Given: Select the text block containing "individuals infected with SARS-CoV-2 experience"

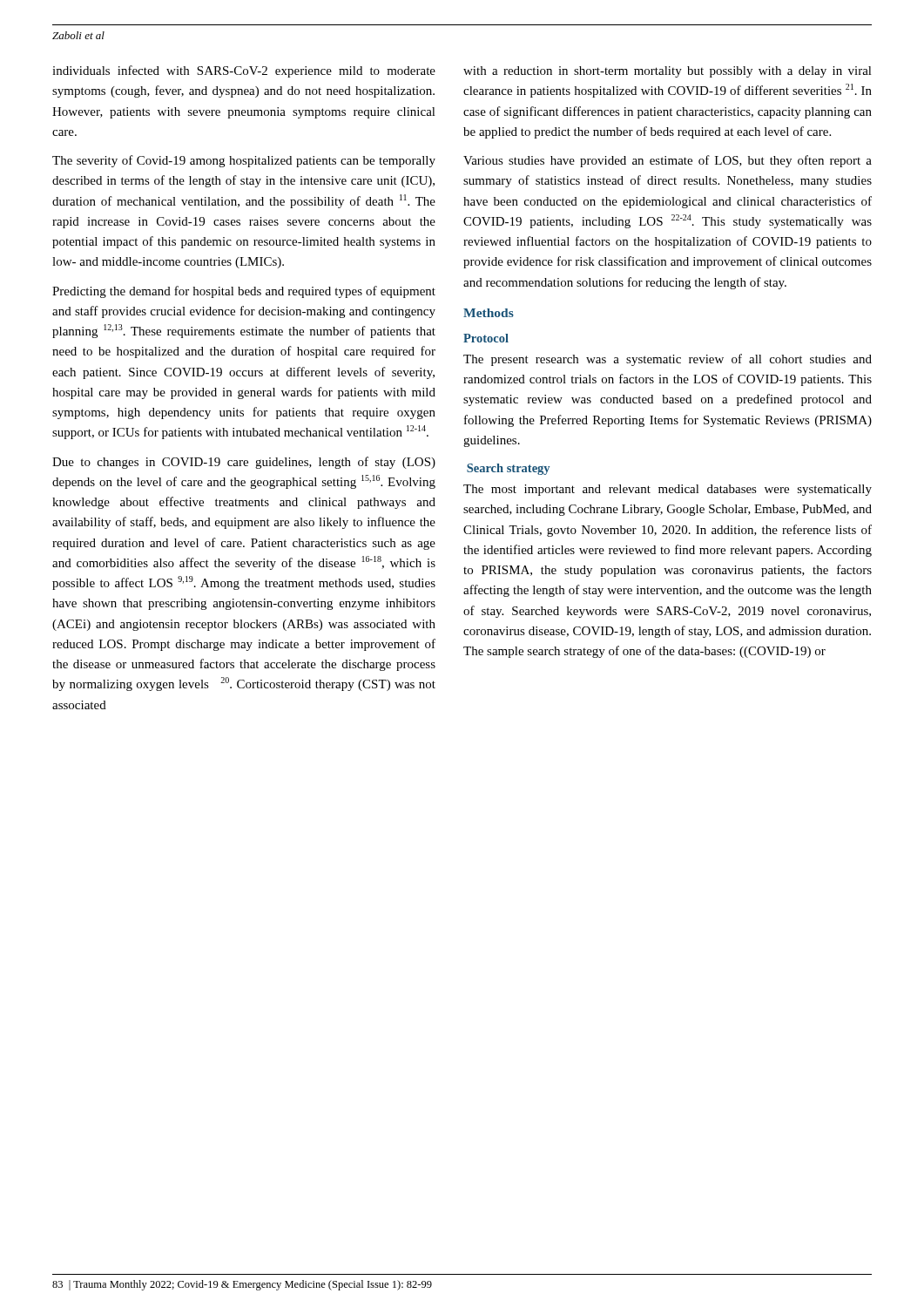Looking at the screenshot, I should [244, 101].
